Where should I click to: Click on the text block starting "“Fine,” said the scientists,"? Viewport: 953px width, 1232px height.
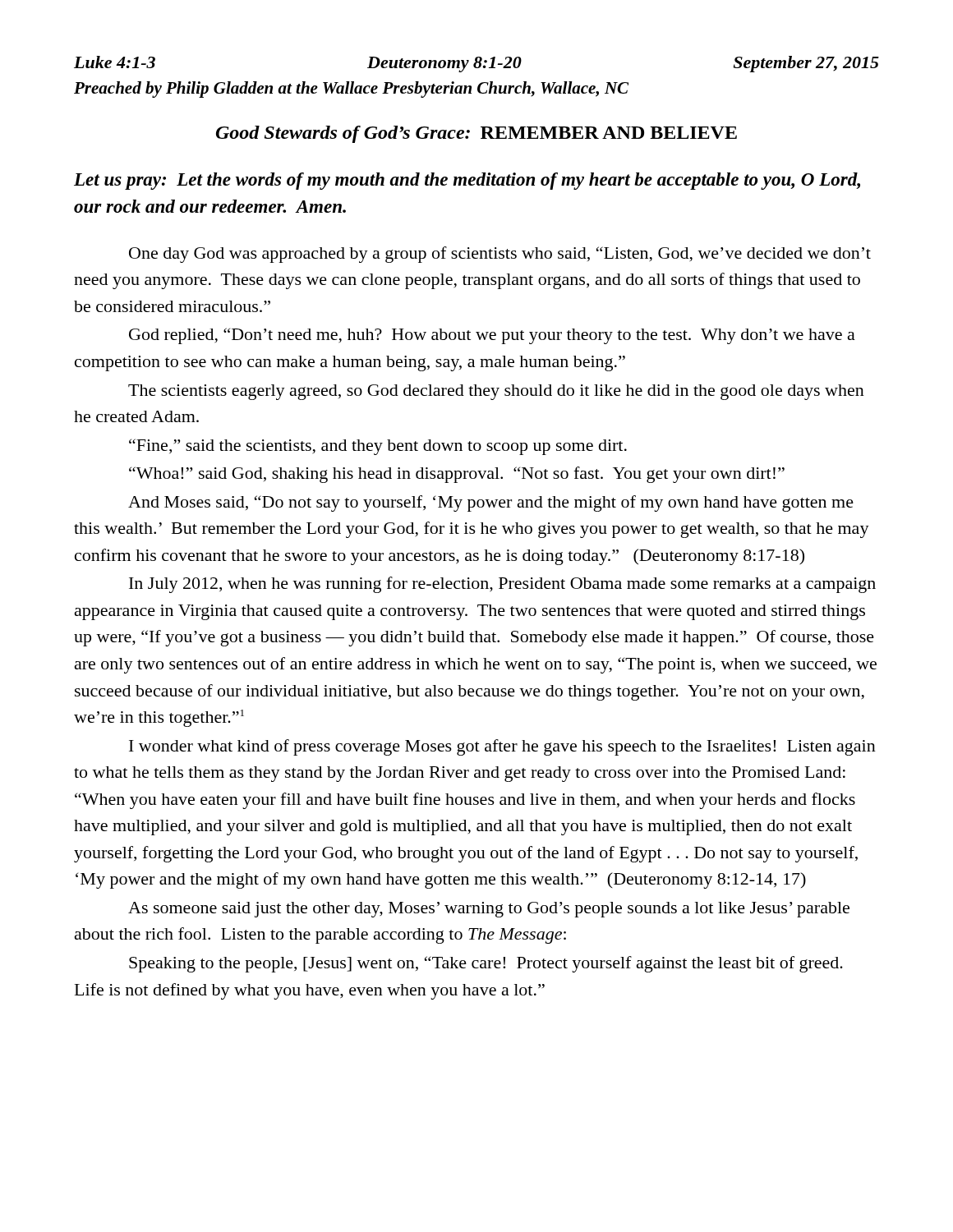[476, 445]
